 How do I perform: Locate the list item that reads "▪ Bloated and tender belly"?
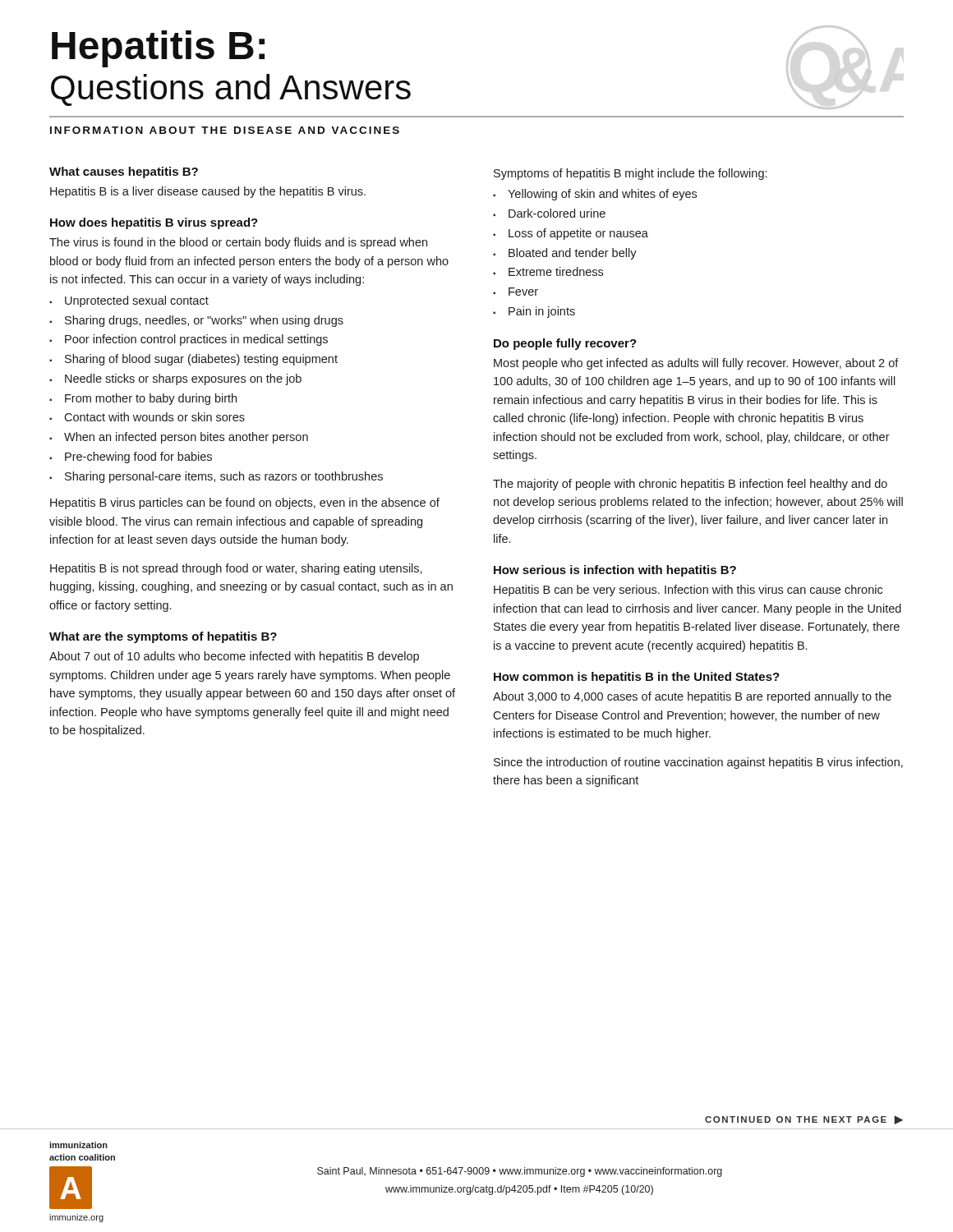click(565, 254)
